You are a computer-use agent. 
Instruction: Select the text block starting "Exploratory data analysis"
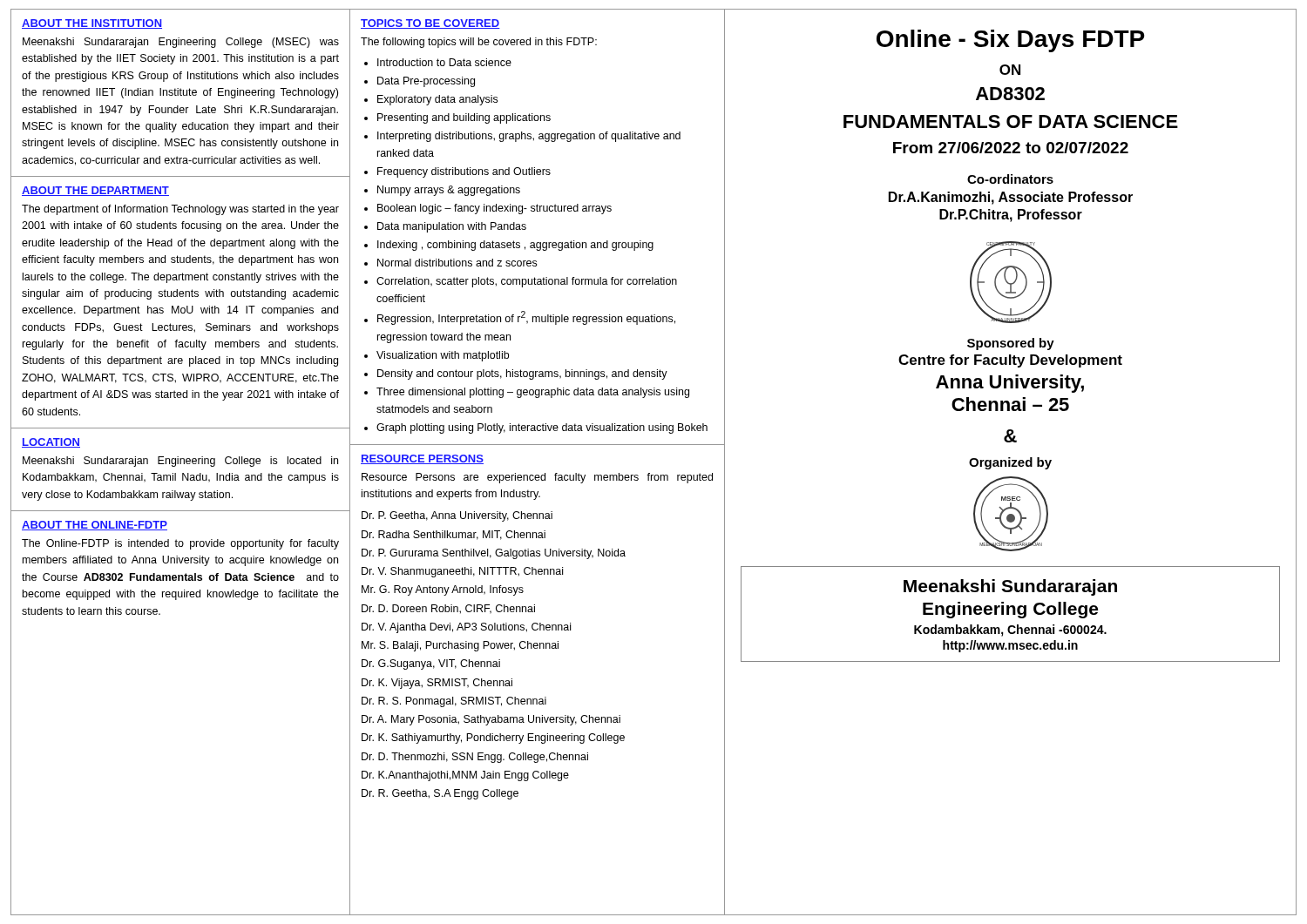coord(437,100)
